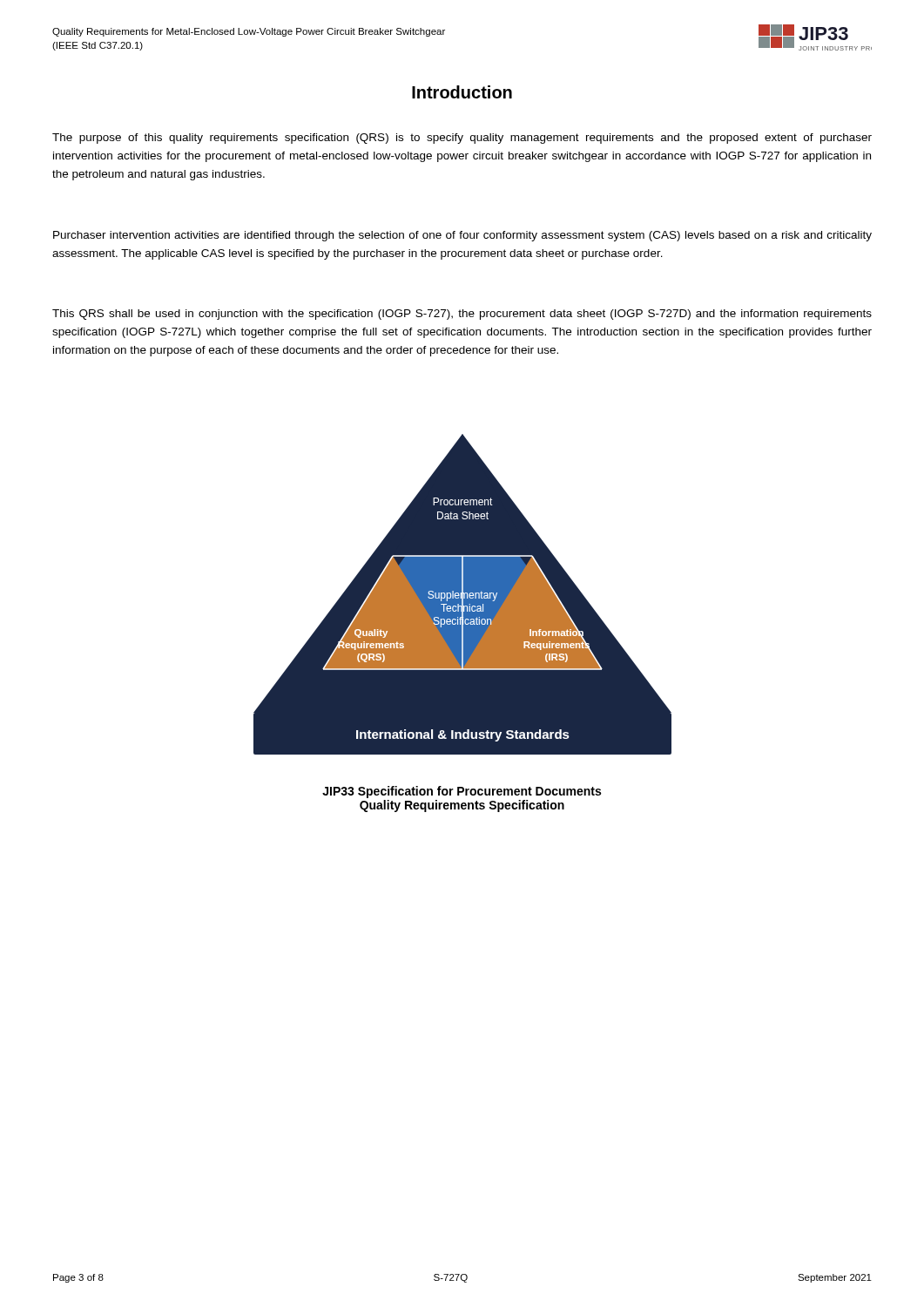
Task: Locate the caption that opens with "JIP33 Specification for Procurement"
Action: tap(462, 798)
